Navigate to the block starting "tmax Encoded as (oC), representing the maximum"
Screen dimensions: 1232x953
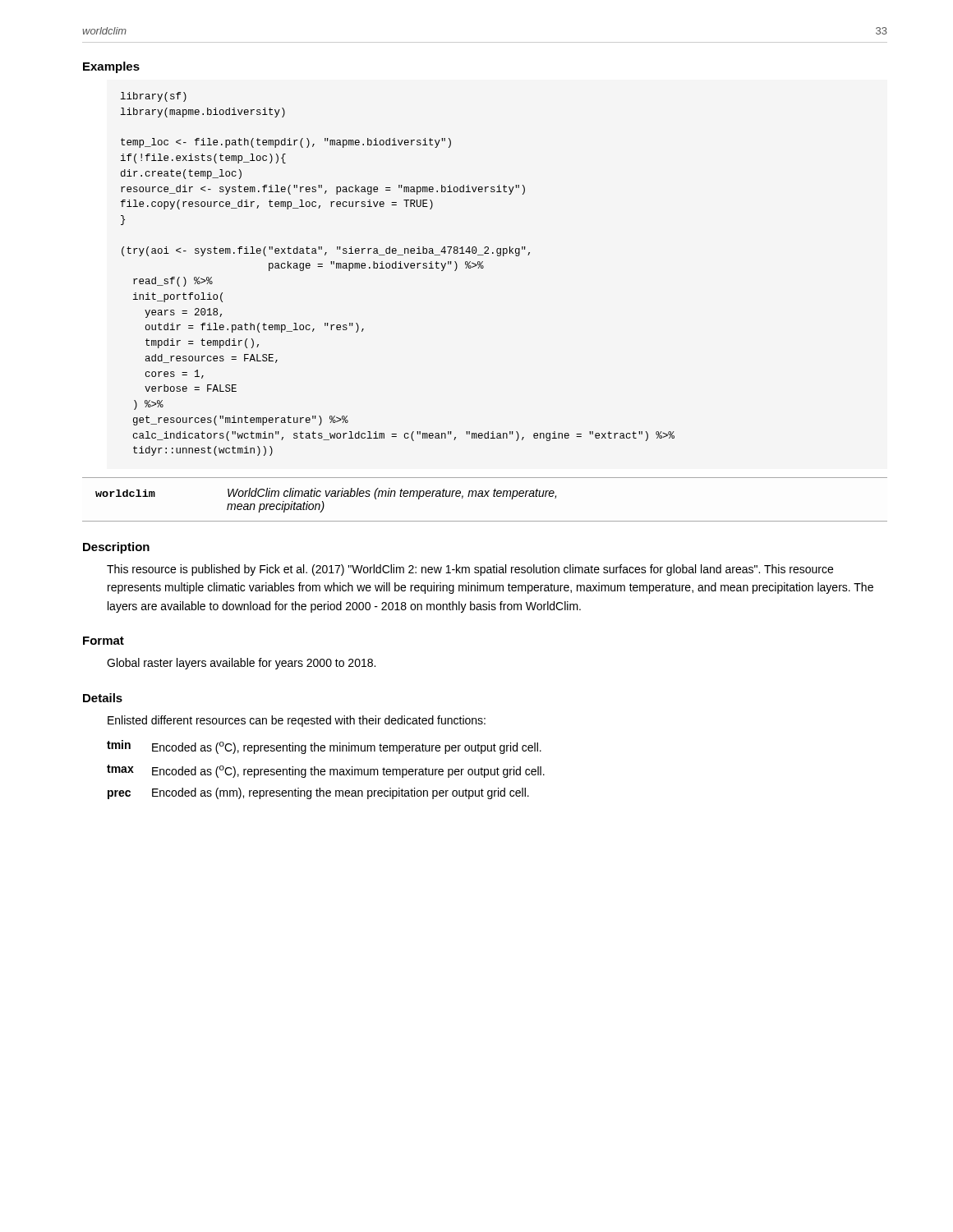497,770
